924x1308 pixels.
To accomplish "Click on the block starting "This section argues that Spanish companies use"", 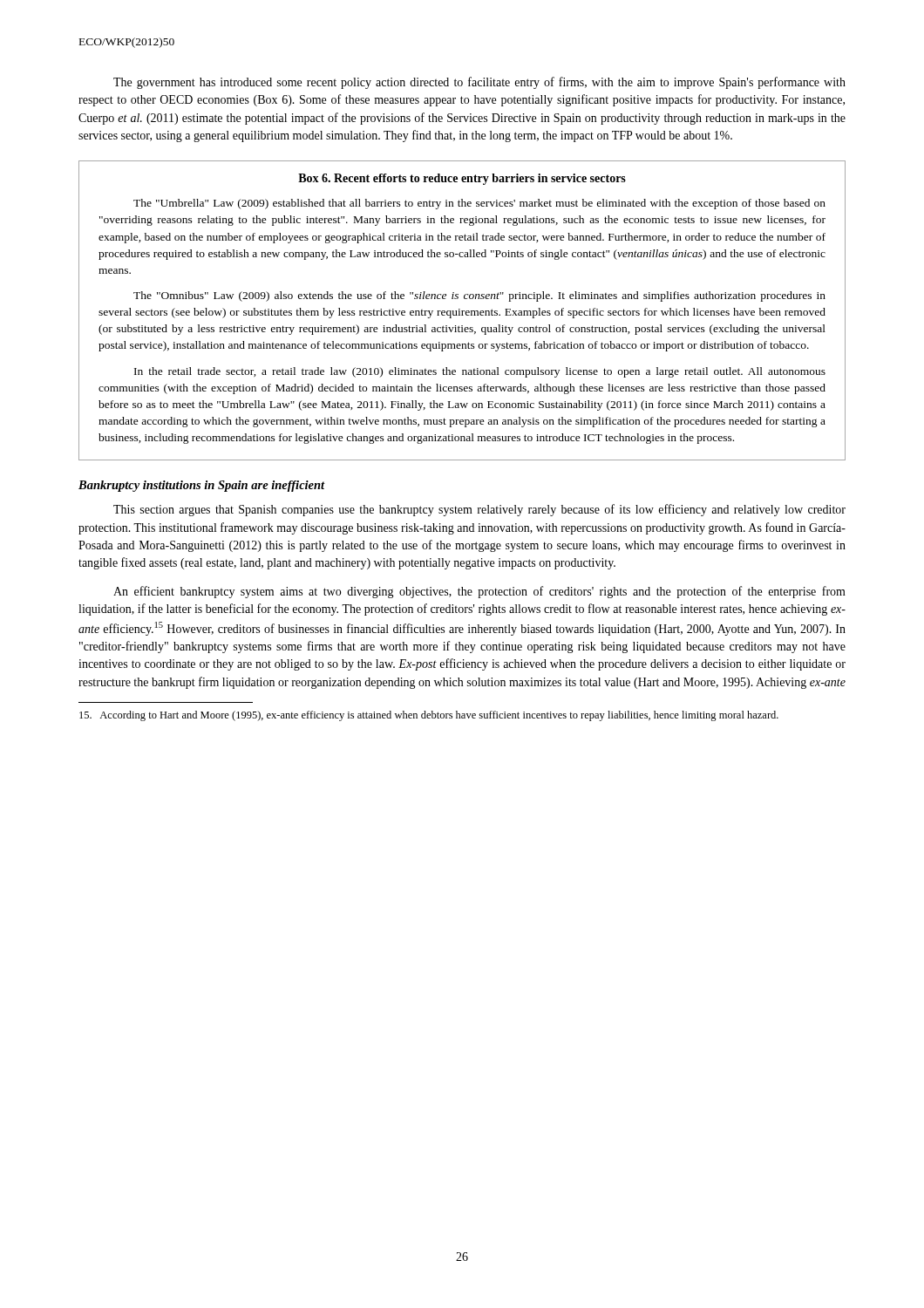I will pyautogui.click(x=462, y=597).
